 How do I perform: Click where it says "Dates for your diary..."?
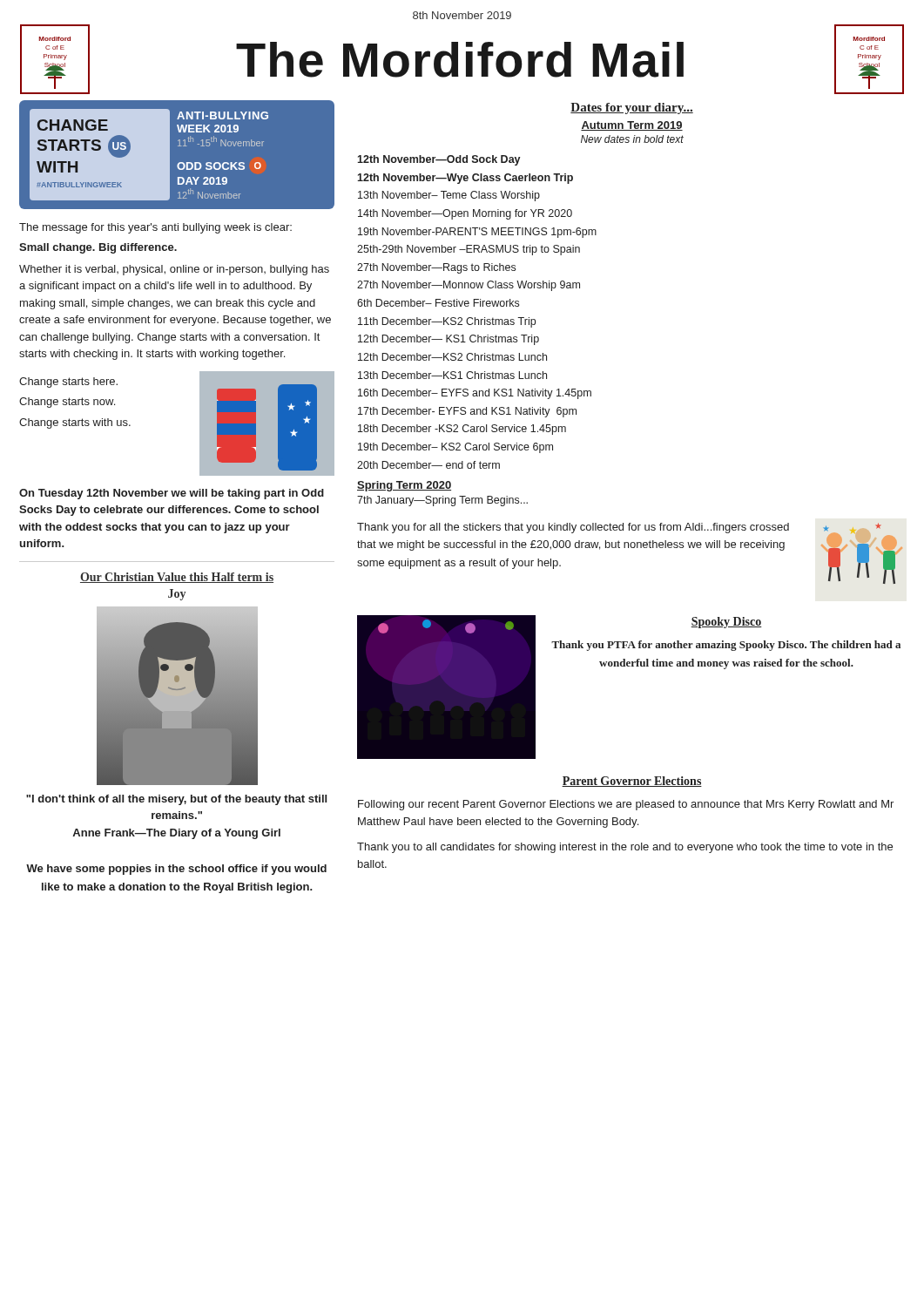click(x=632, y=107)
